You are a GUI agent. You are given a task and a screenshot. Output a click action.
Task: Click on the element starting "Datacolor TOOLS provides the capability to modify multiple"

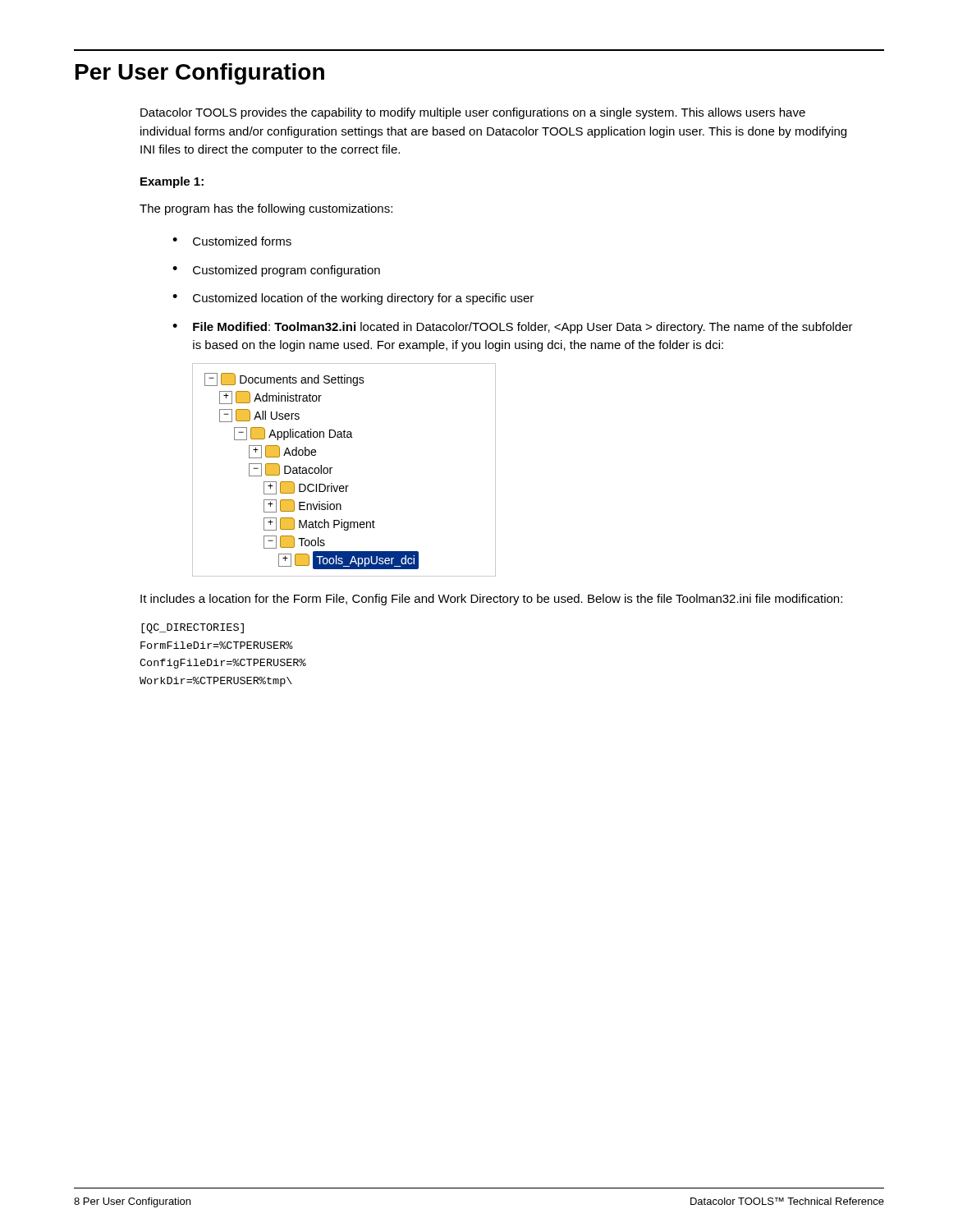pos(493,131)
